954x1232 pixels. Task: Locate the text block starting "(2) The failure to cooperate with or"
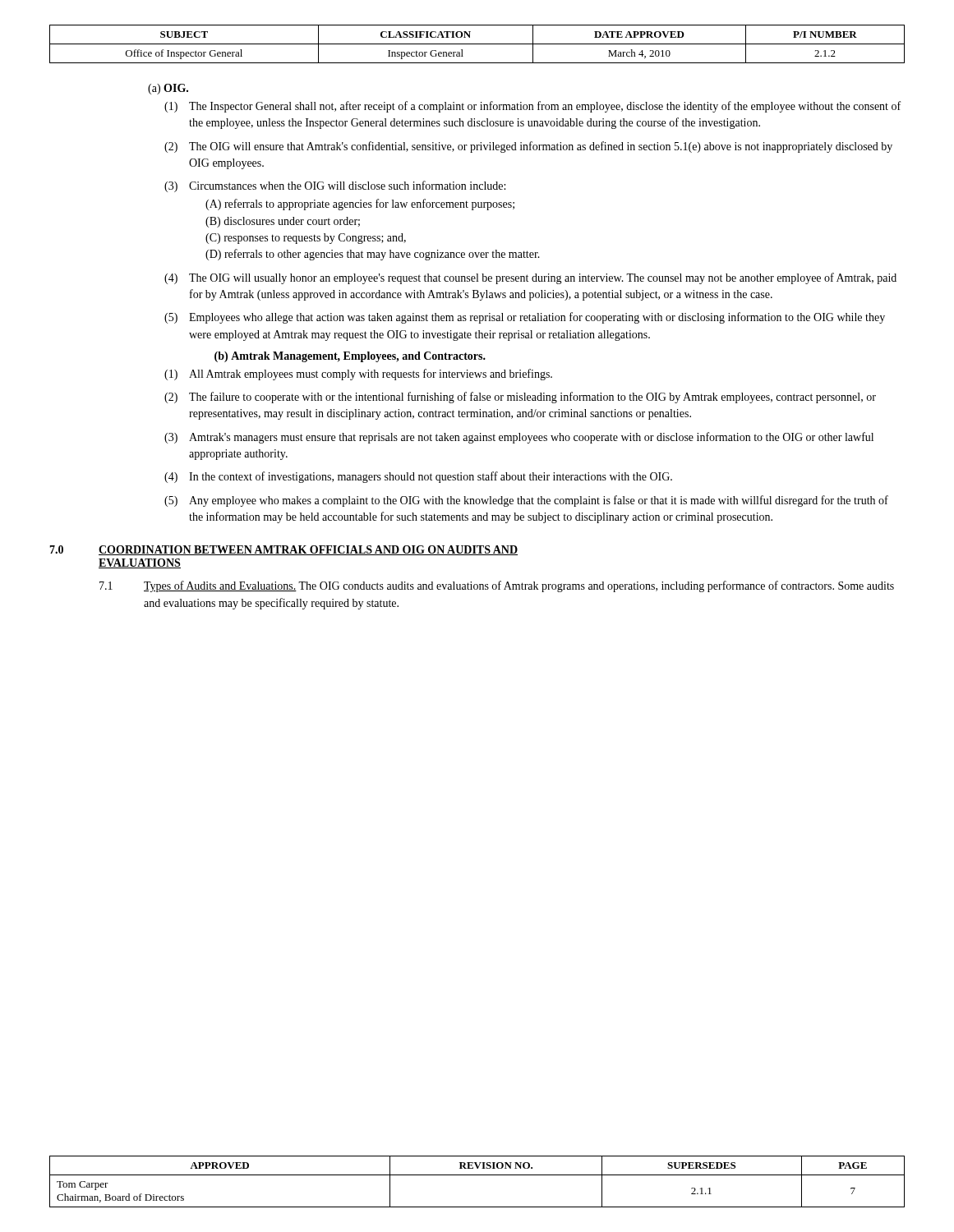[x=535, y=406]
